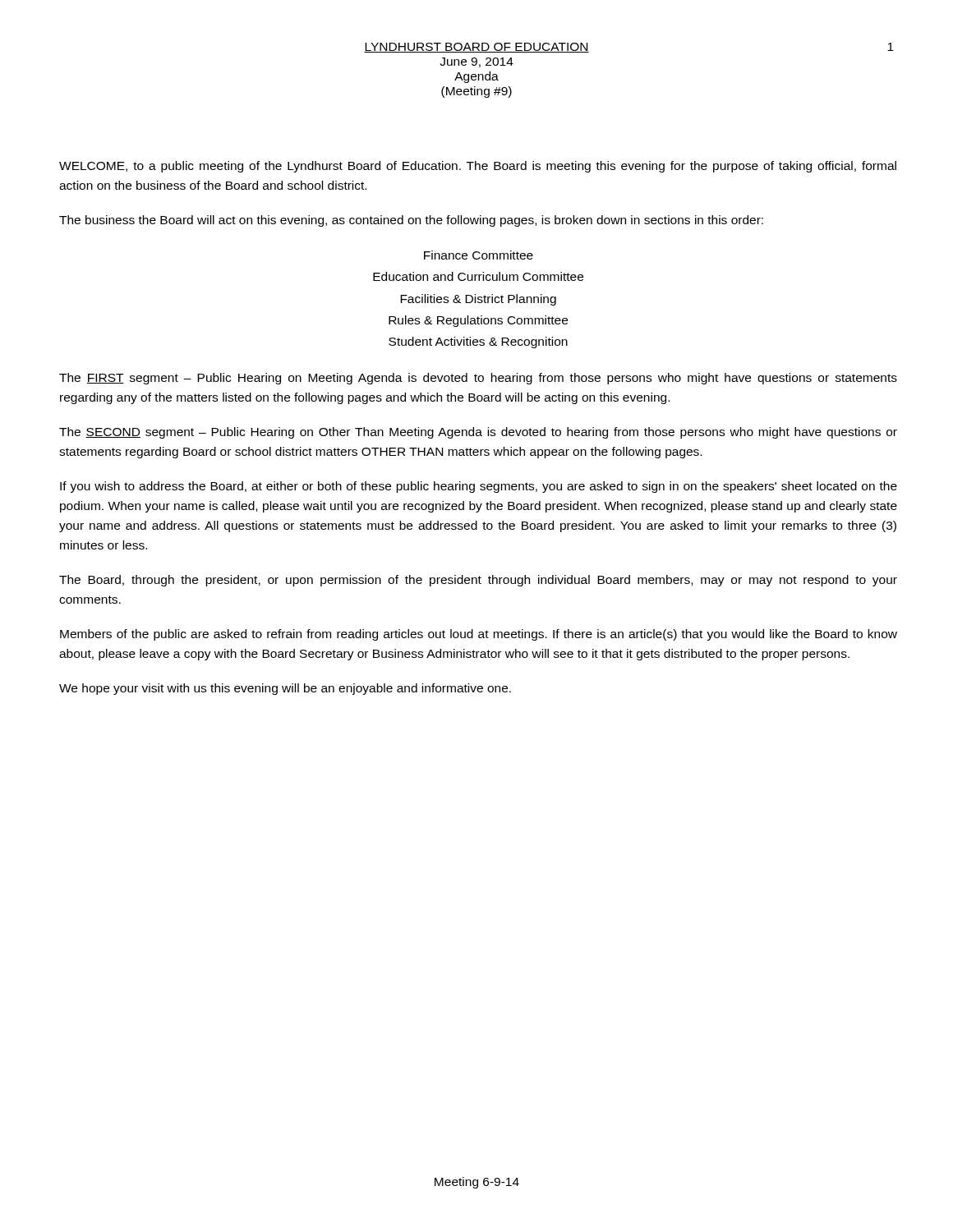Viewport: 953px width, 1232px height.
Task: Find the text starting "The Board, through the president,"
Action: tap(478, 590)
